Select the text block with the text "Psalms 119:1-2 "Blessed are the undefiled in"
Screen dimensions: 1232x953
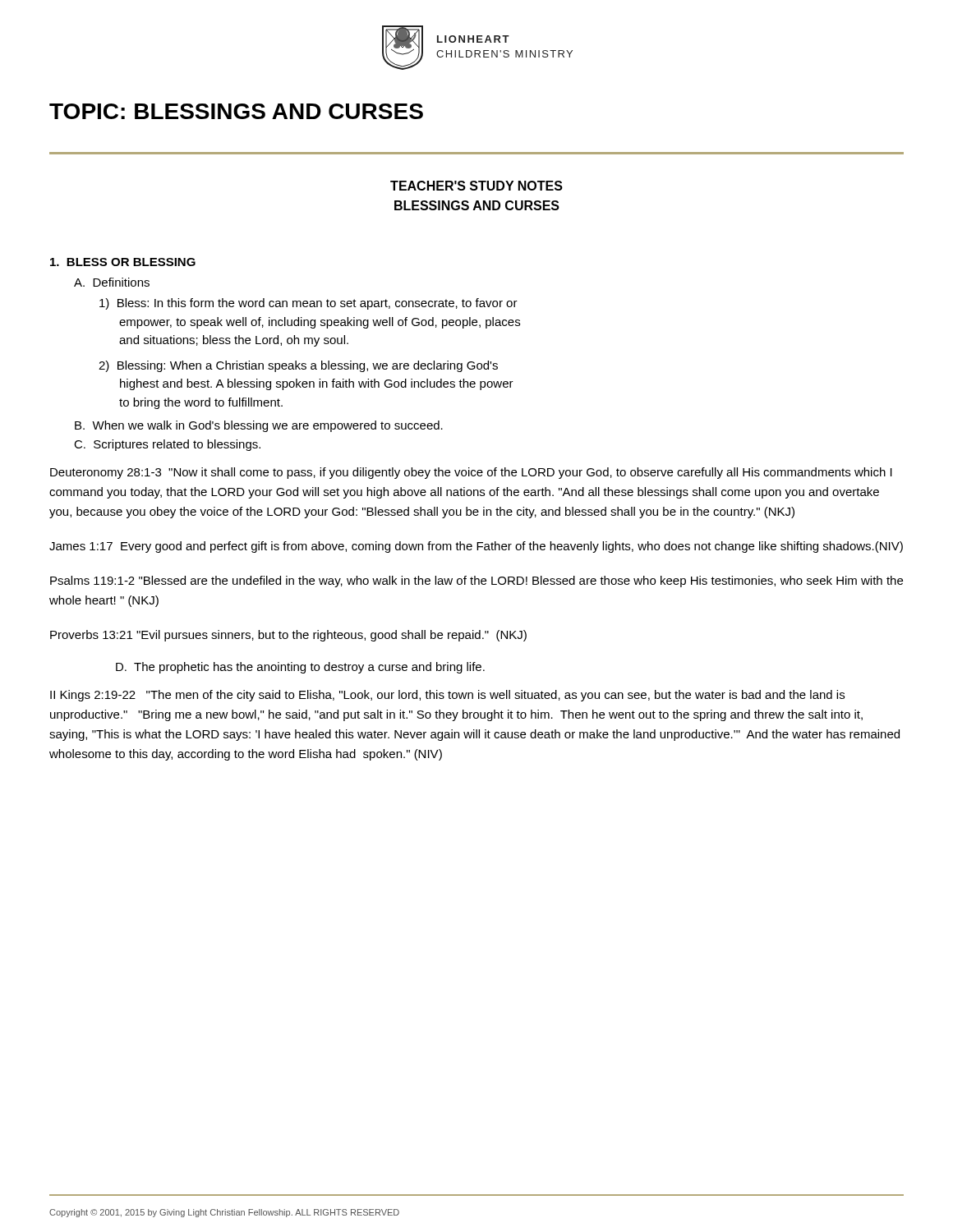(476, 590)
